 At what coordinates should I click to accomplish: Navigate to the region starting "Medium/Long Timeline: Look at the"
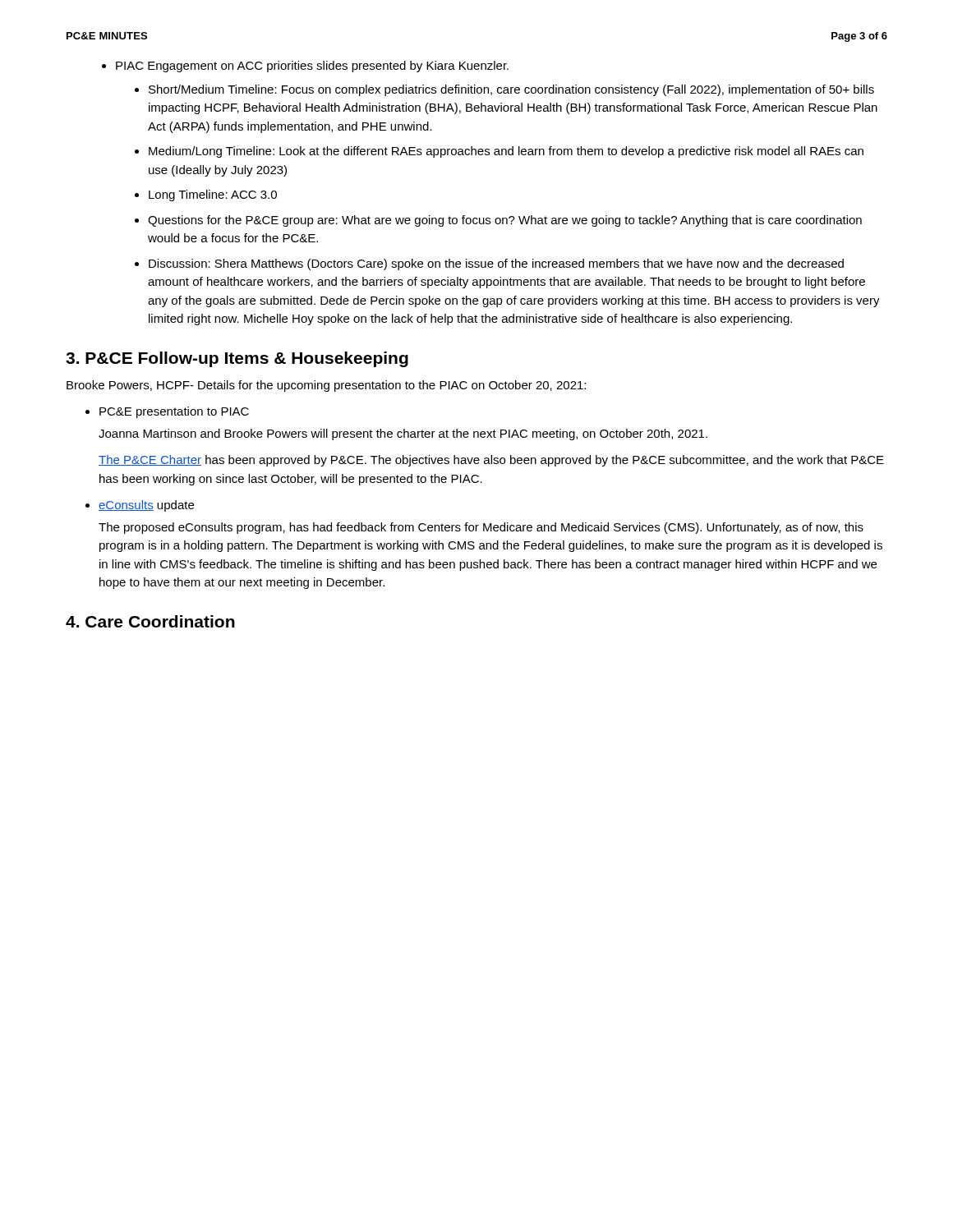(506, 160)
